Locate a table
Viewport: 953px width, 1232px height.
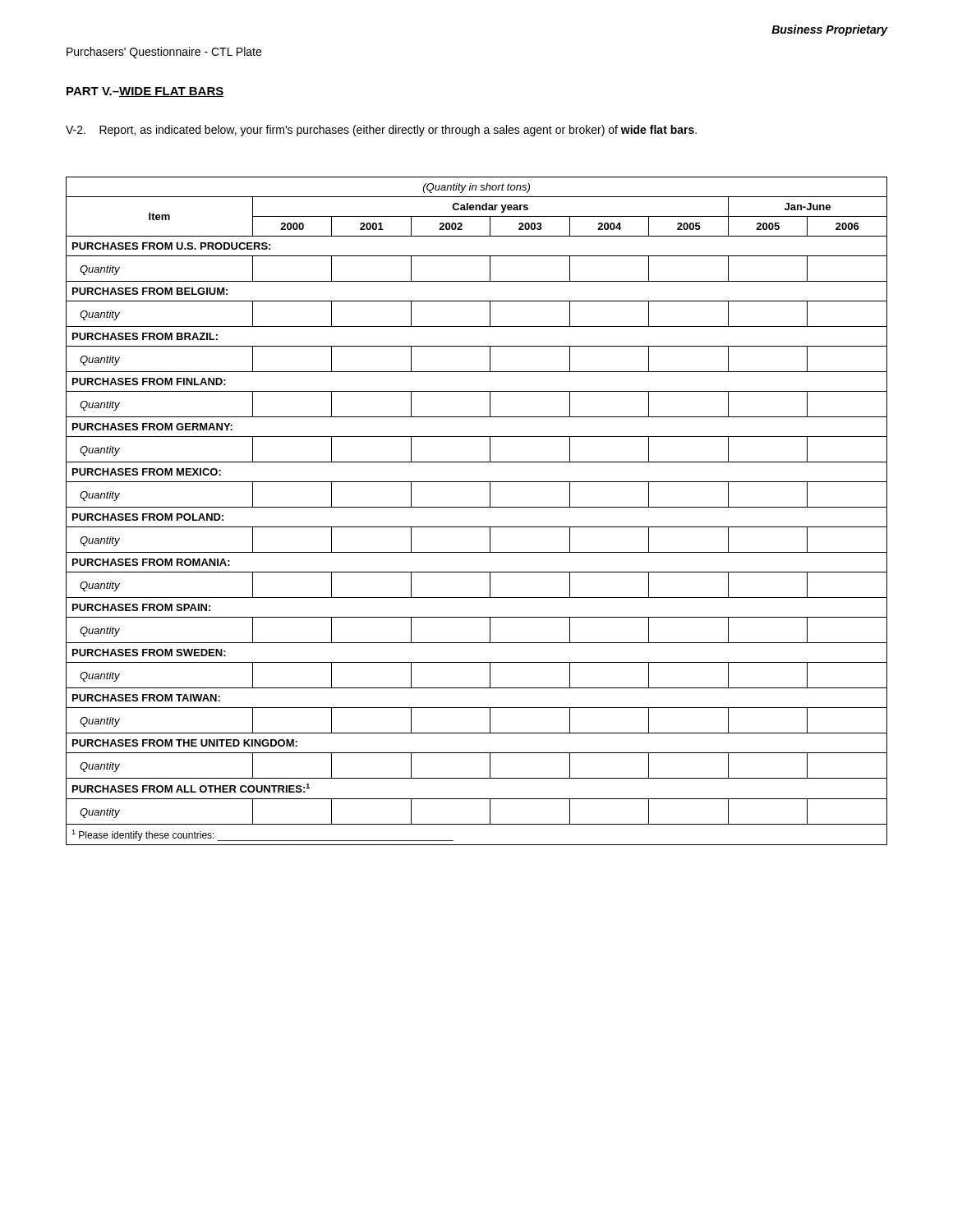[476, 511]
